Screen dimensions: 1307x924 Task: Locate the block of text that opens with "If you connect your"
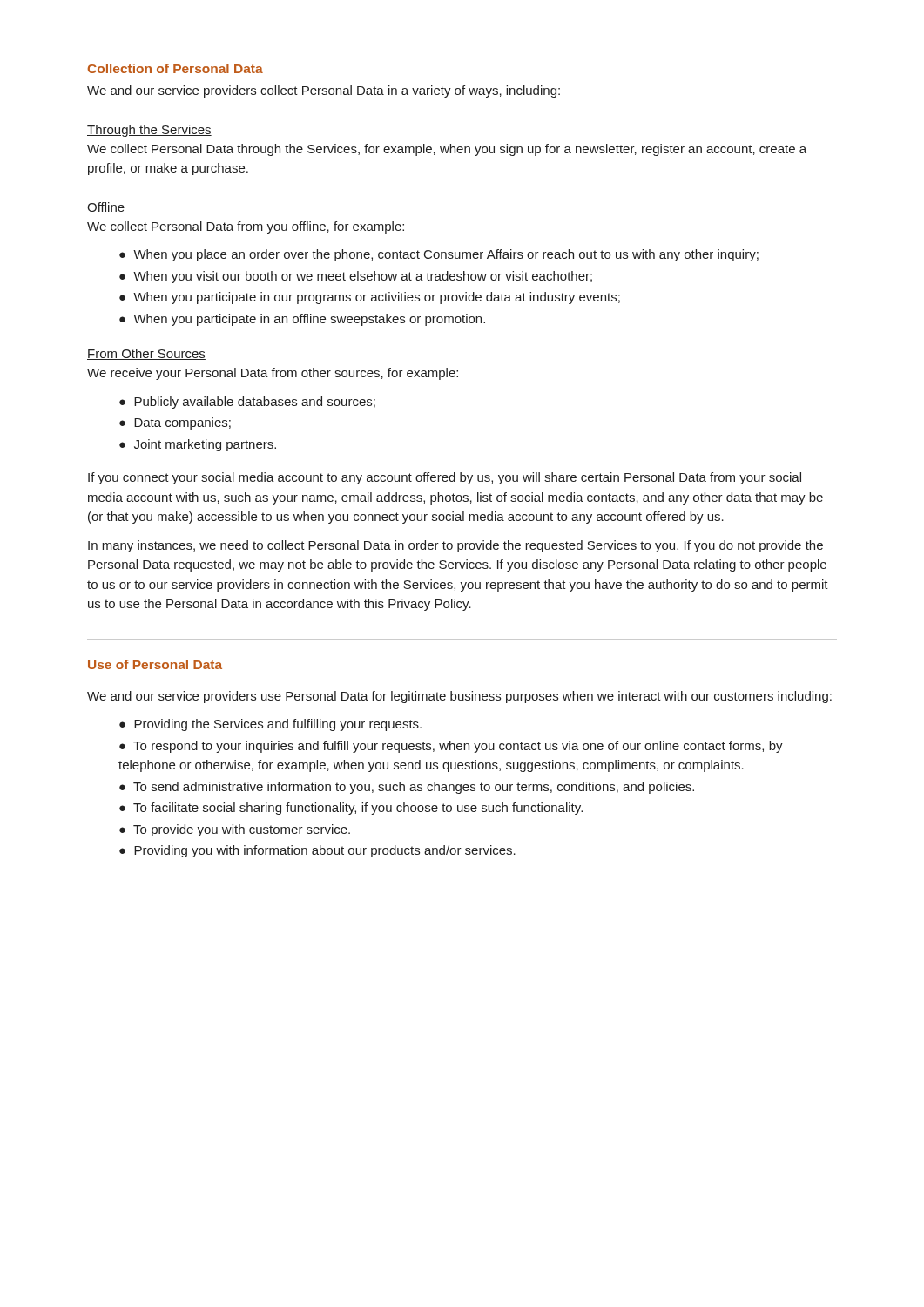pos(462,497)
